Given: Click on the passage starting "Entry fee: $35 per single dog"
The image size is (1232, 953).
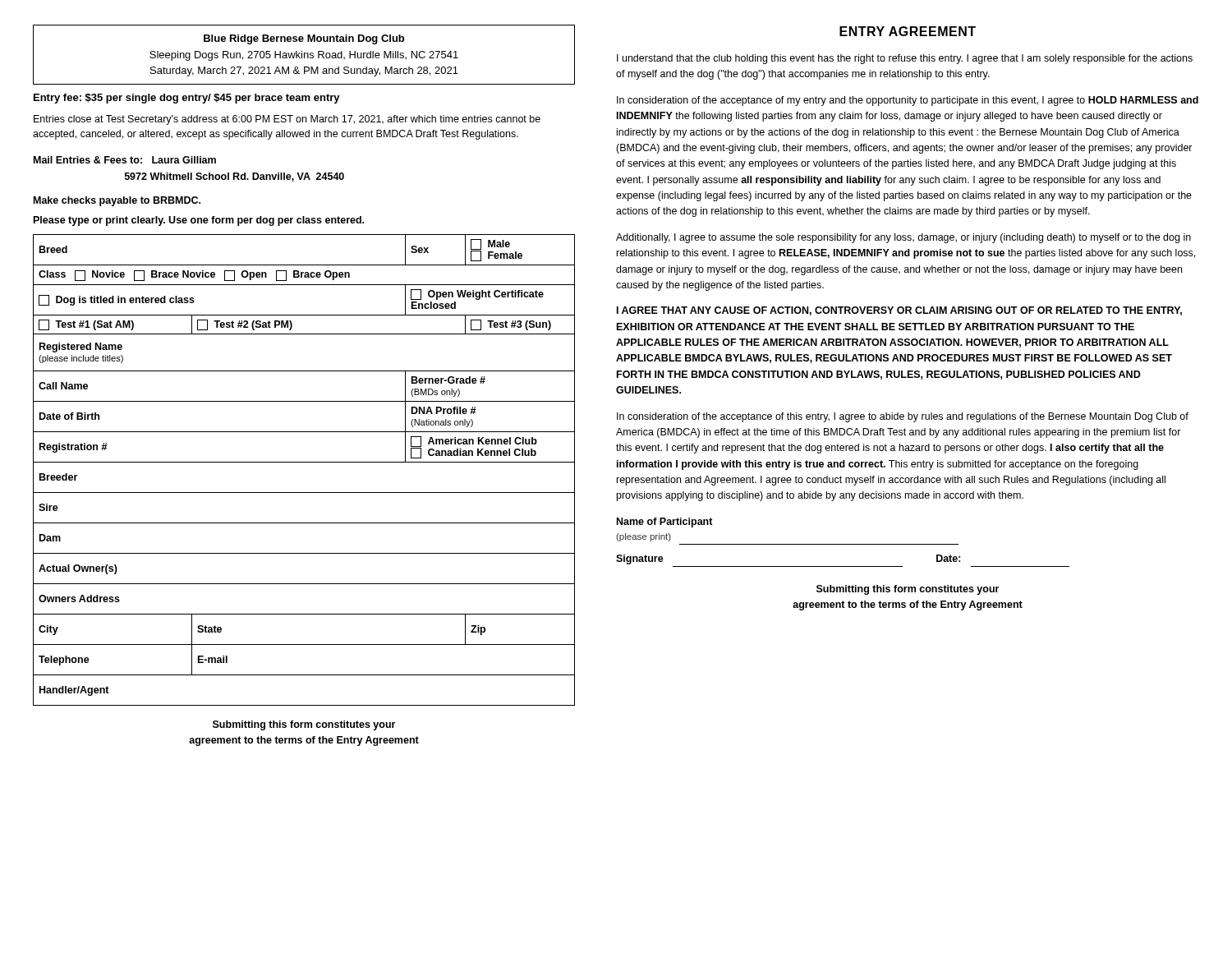Looking at the screenshot, I should pos(186,97).
